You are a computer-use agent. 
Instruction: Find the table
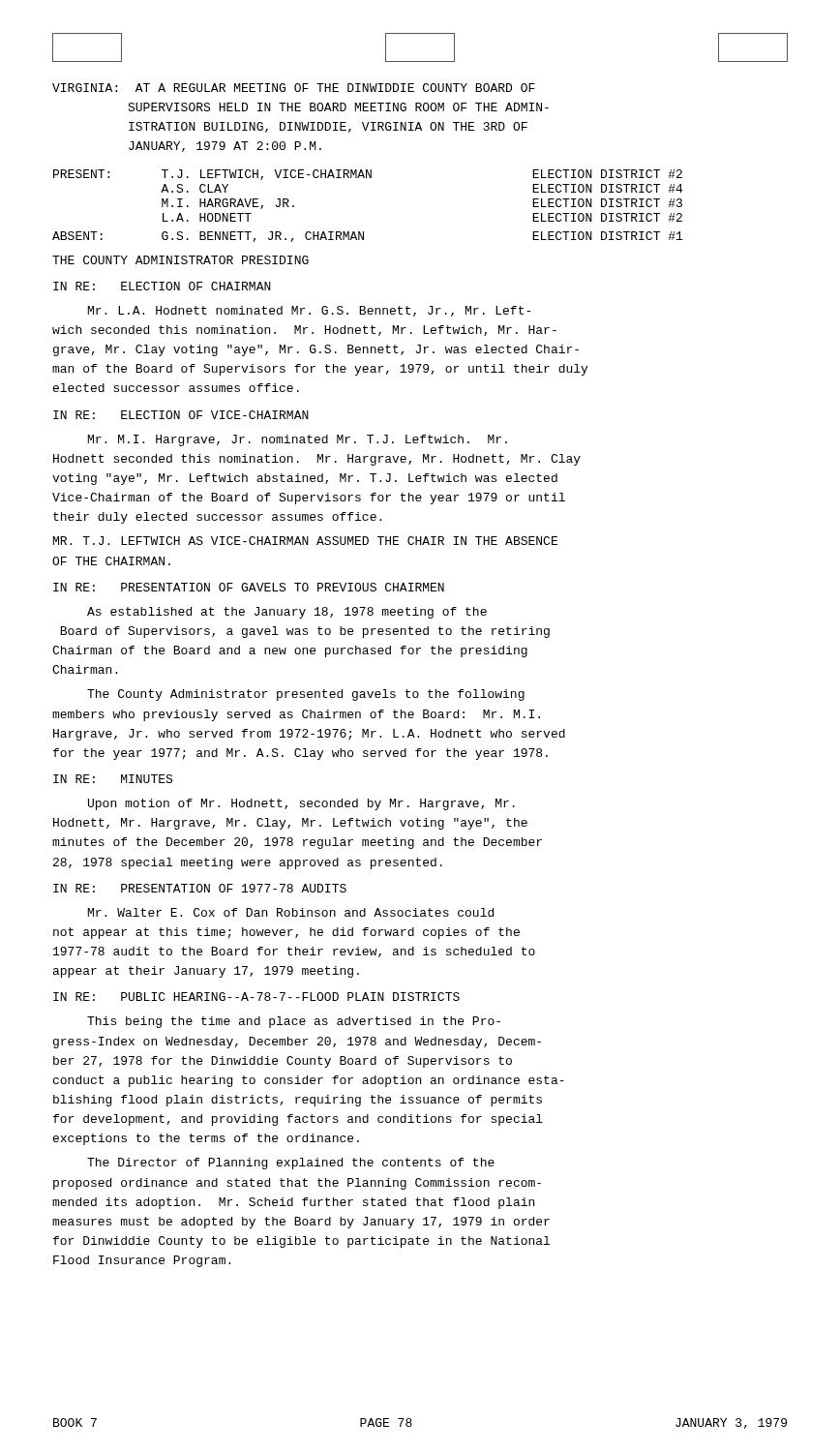pos(420,205)
